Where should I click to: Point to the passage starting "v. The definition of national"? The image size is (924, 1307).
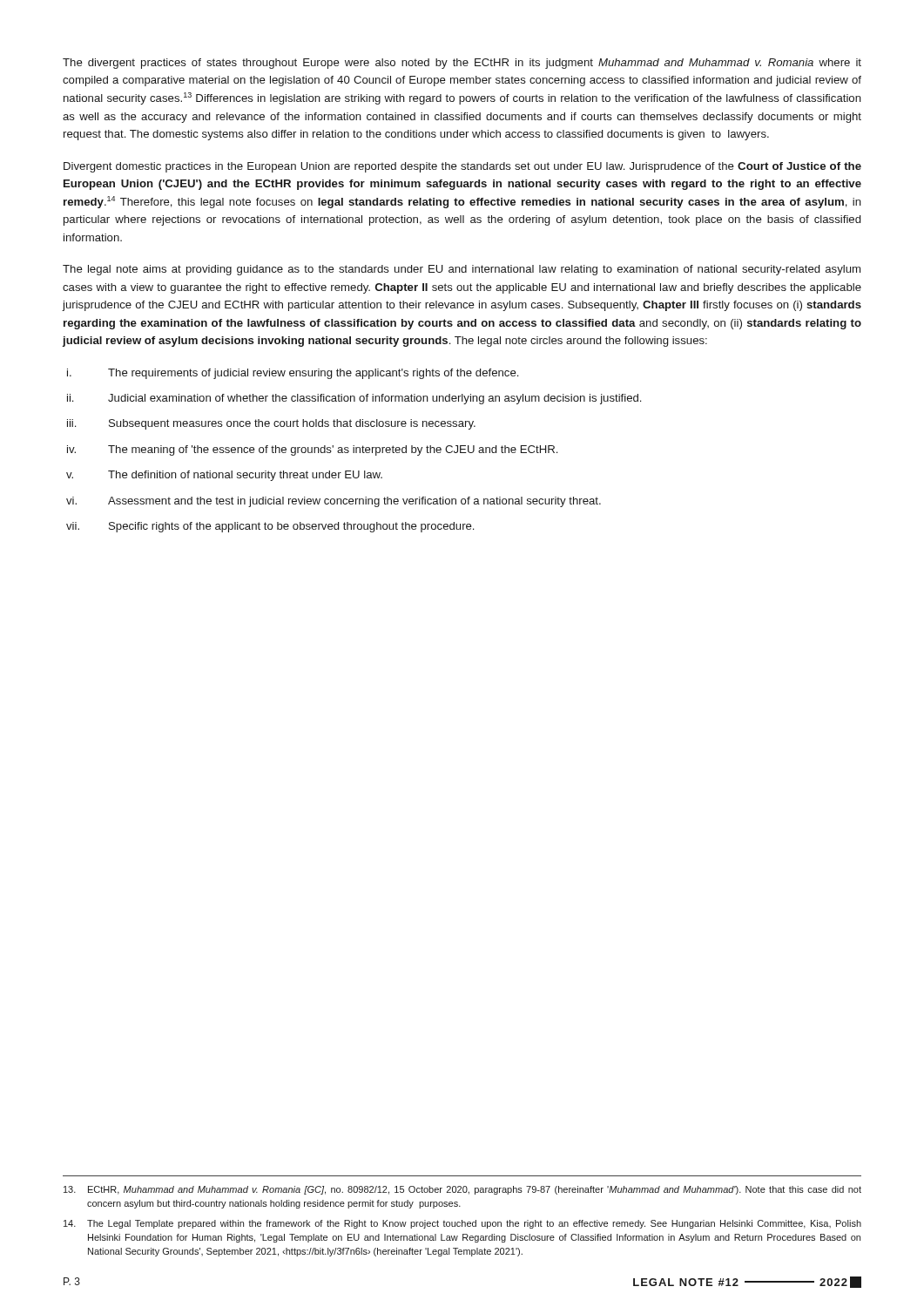click(x=224, y=476)
